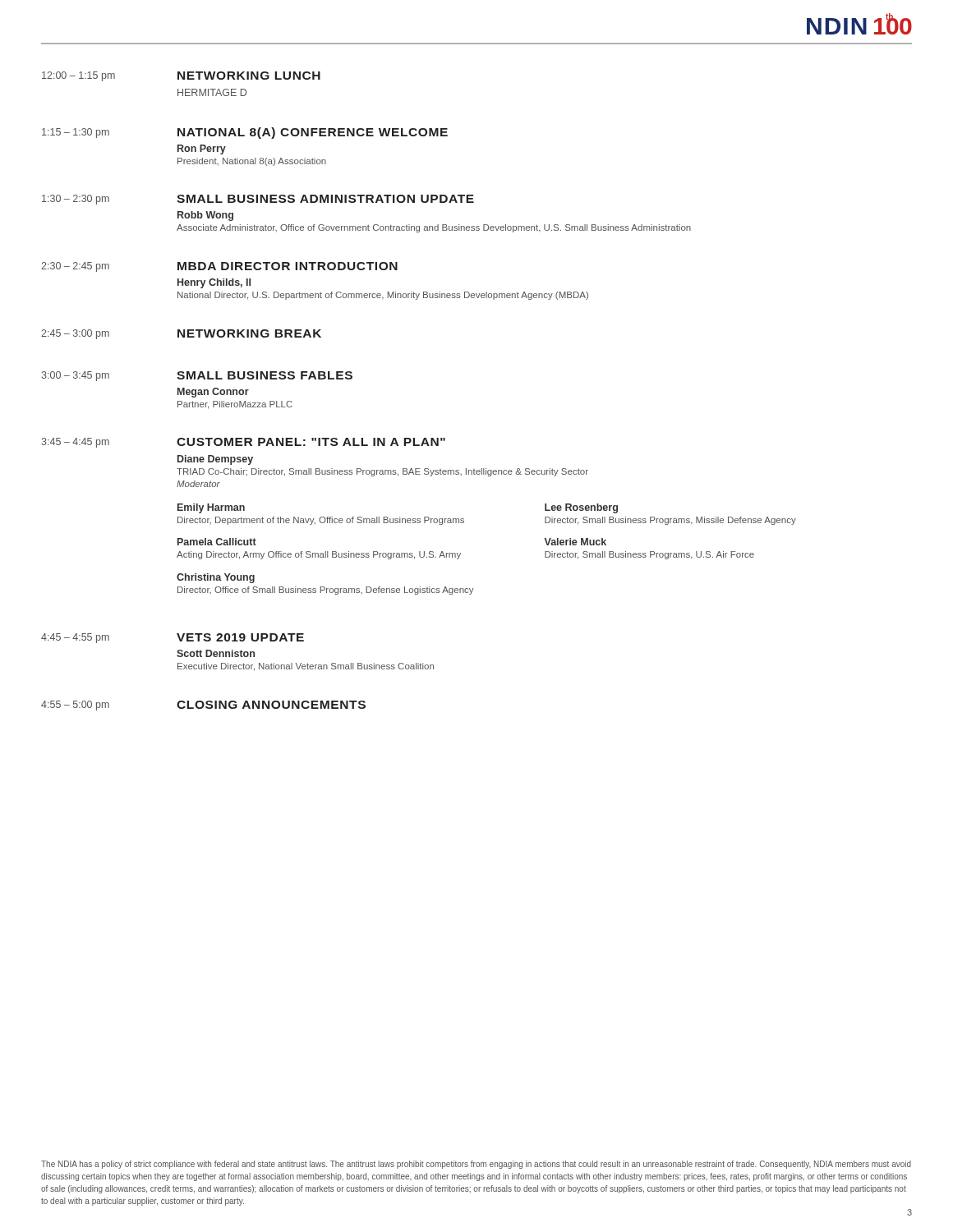Find the block starting "3:00 – 3:45 pm Small Business Fables Megan"
This screenshot has height=1232, width=953.
pos(197,376)
